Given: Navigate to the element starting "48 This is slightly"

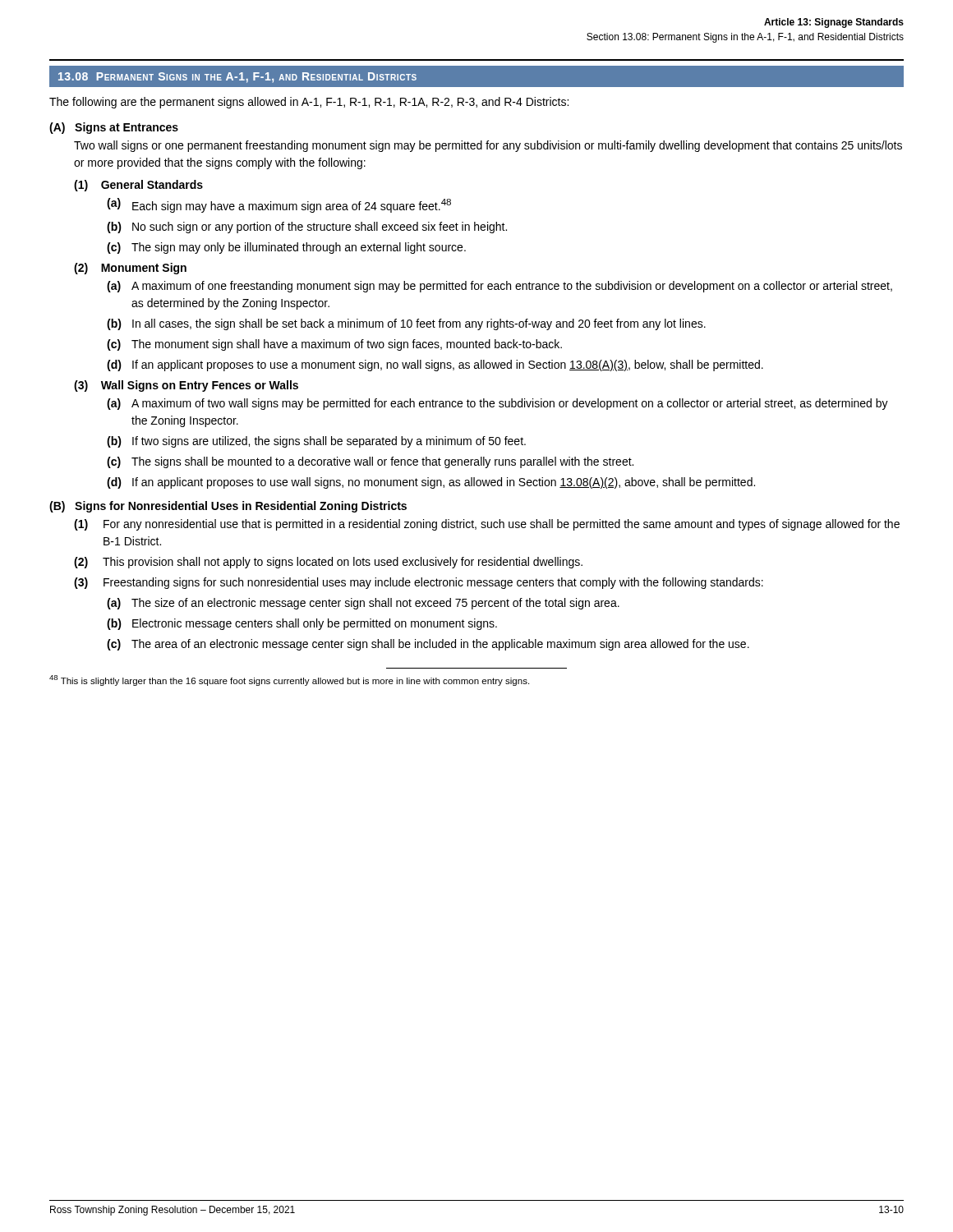Looking at the screenshot, I should coord(290,679).
